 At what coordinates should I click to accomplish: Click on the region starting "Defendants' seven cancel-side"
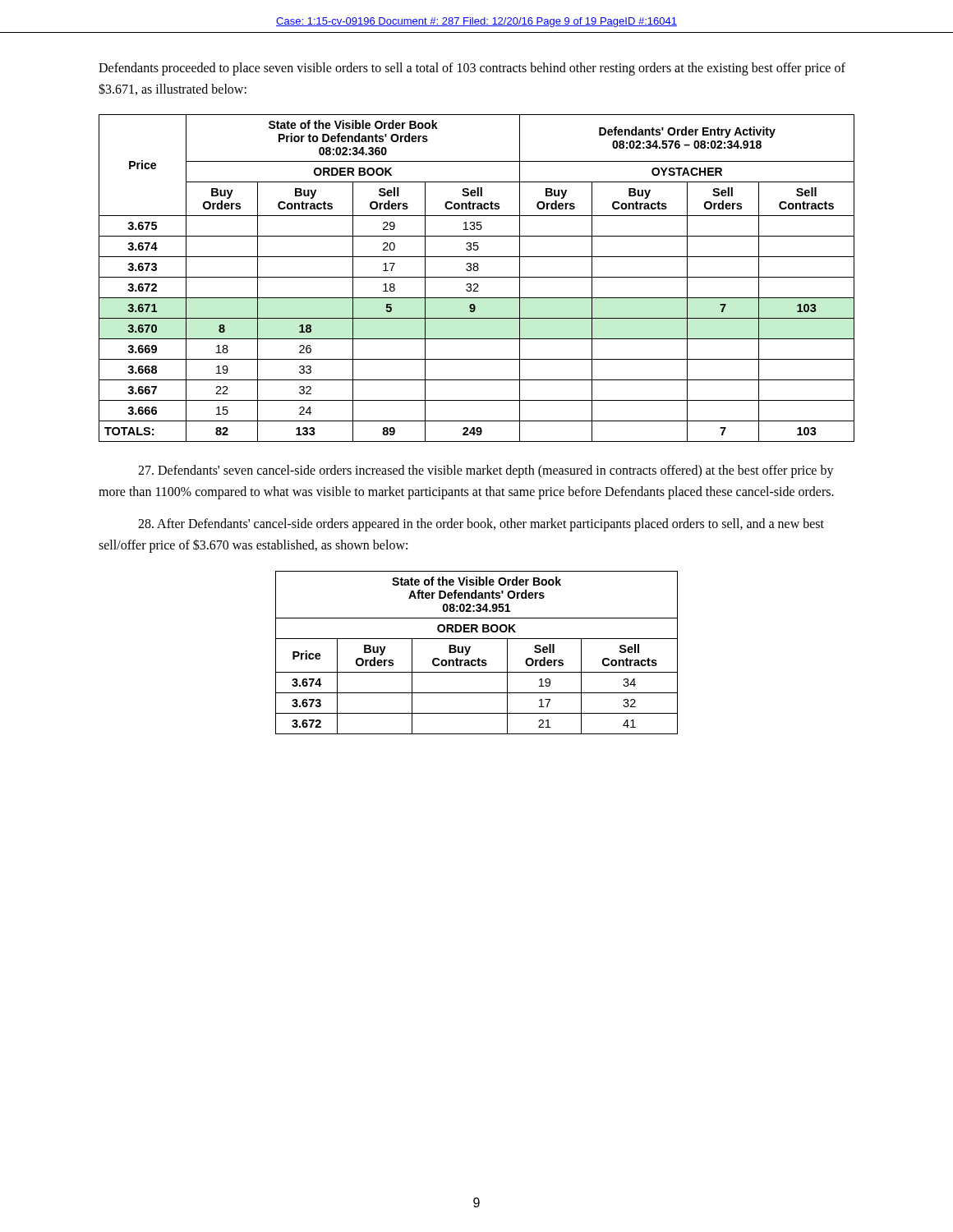[466, 481]
